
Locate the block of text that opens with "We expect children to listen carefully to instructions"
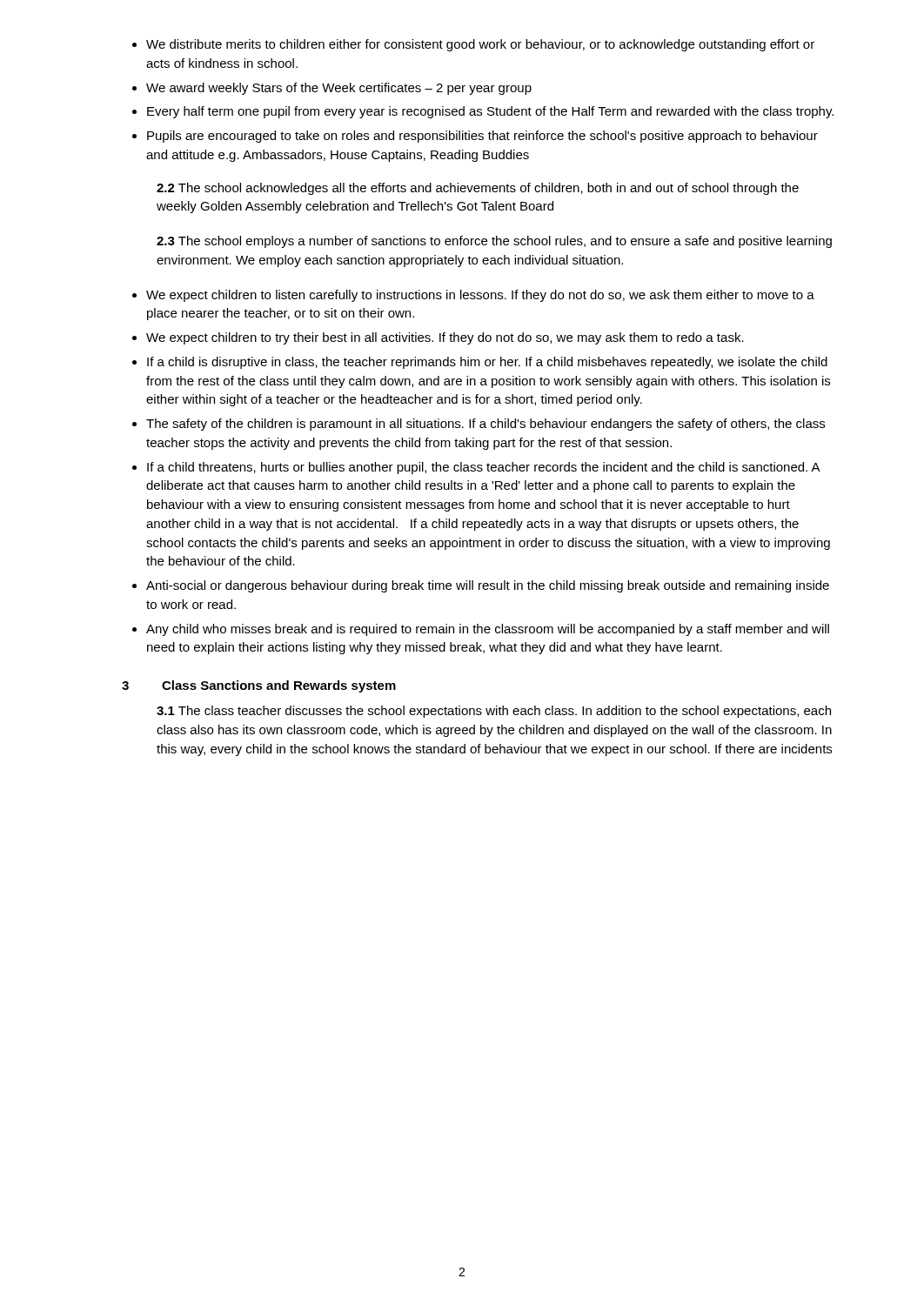[x=480, y=304]
